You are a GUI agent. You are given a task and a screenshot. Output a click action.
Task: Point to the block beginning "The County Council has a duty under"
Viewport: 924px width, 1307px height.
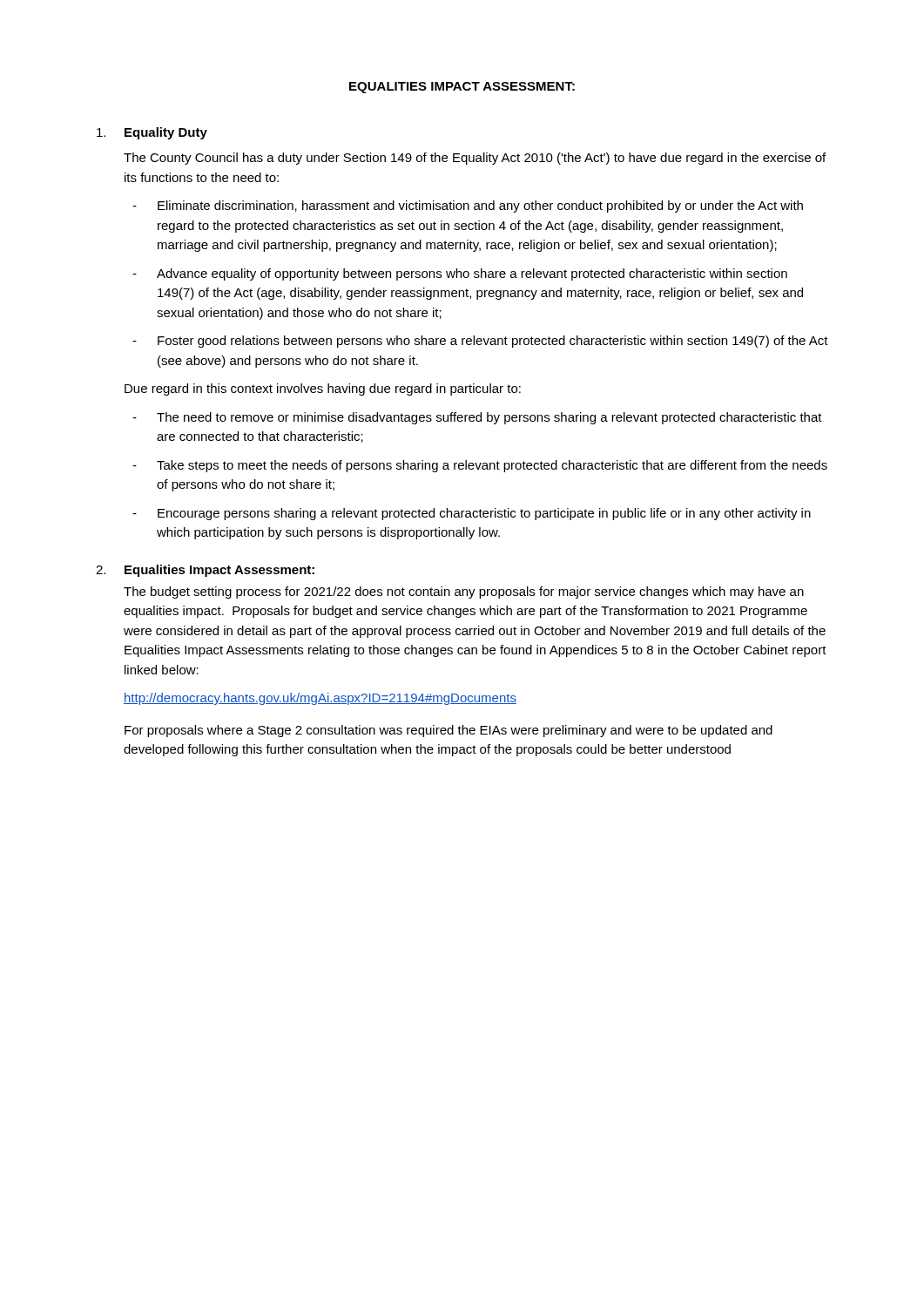point(475,167)
